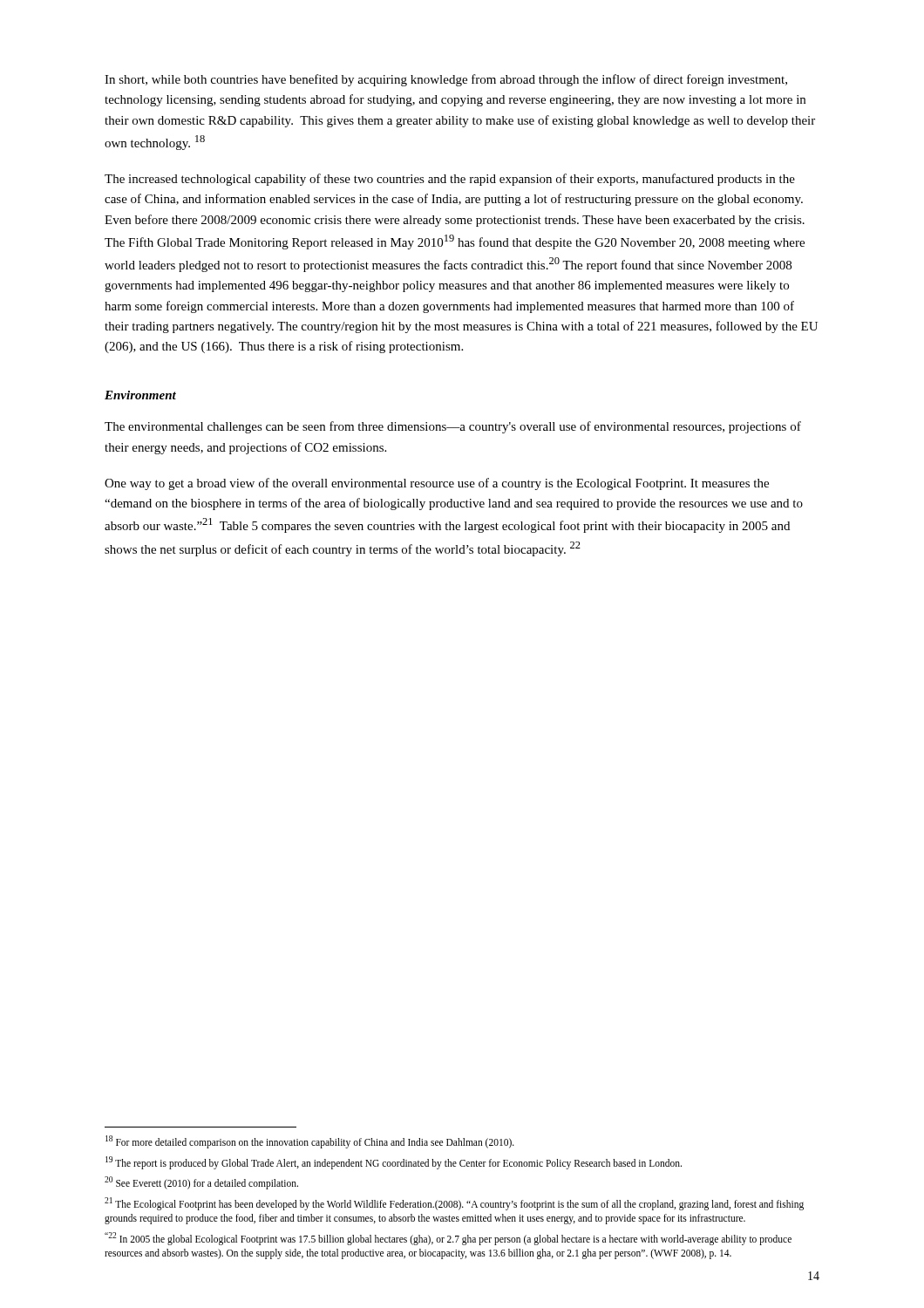Find the block starting "21 The Ecological"
The width and height of the screenshot is (924, 1308).
point(454,1209)
